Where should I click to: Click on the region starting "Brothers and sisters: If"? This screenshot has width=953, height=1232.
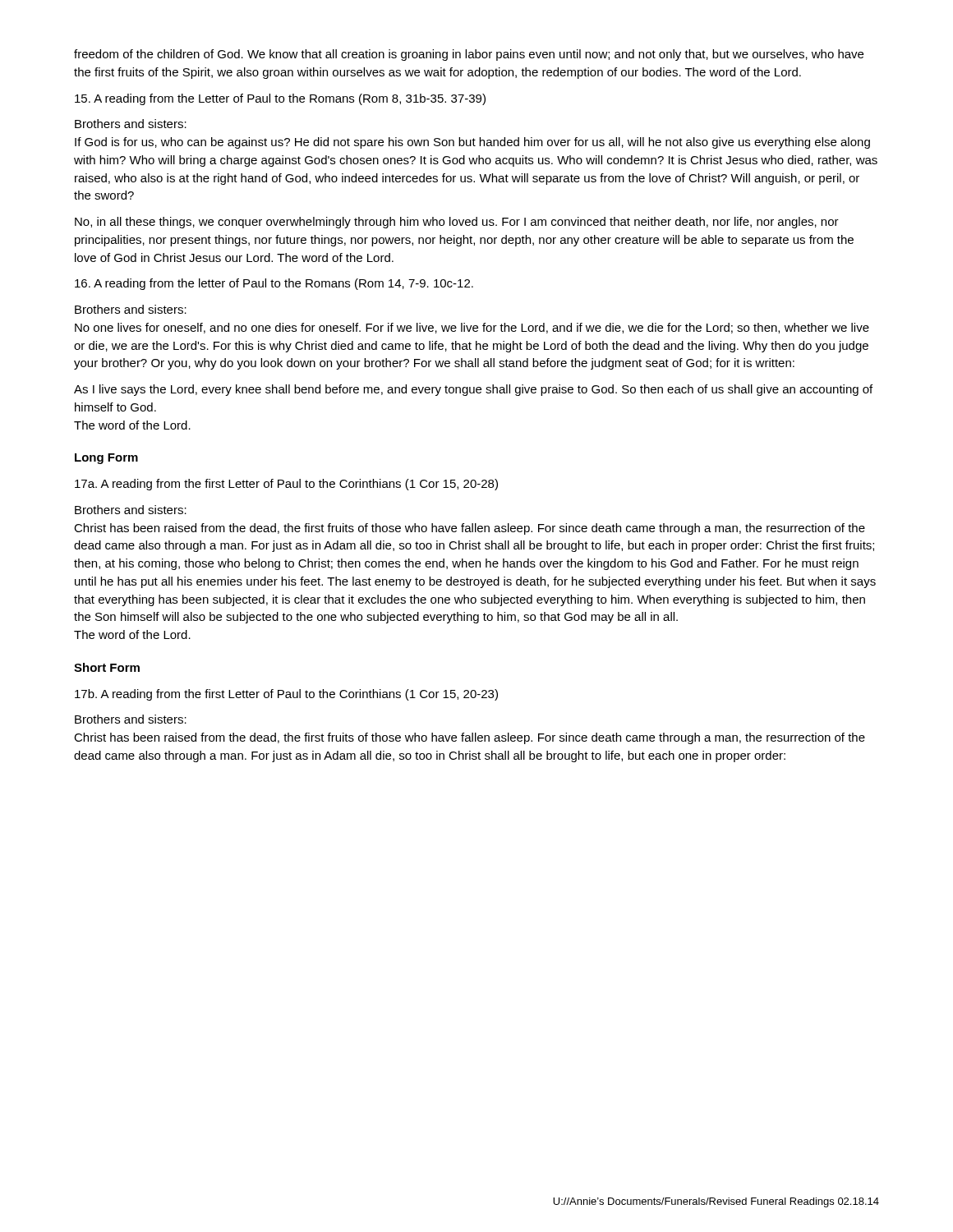pos(476,191)
